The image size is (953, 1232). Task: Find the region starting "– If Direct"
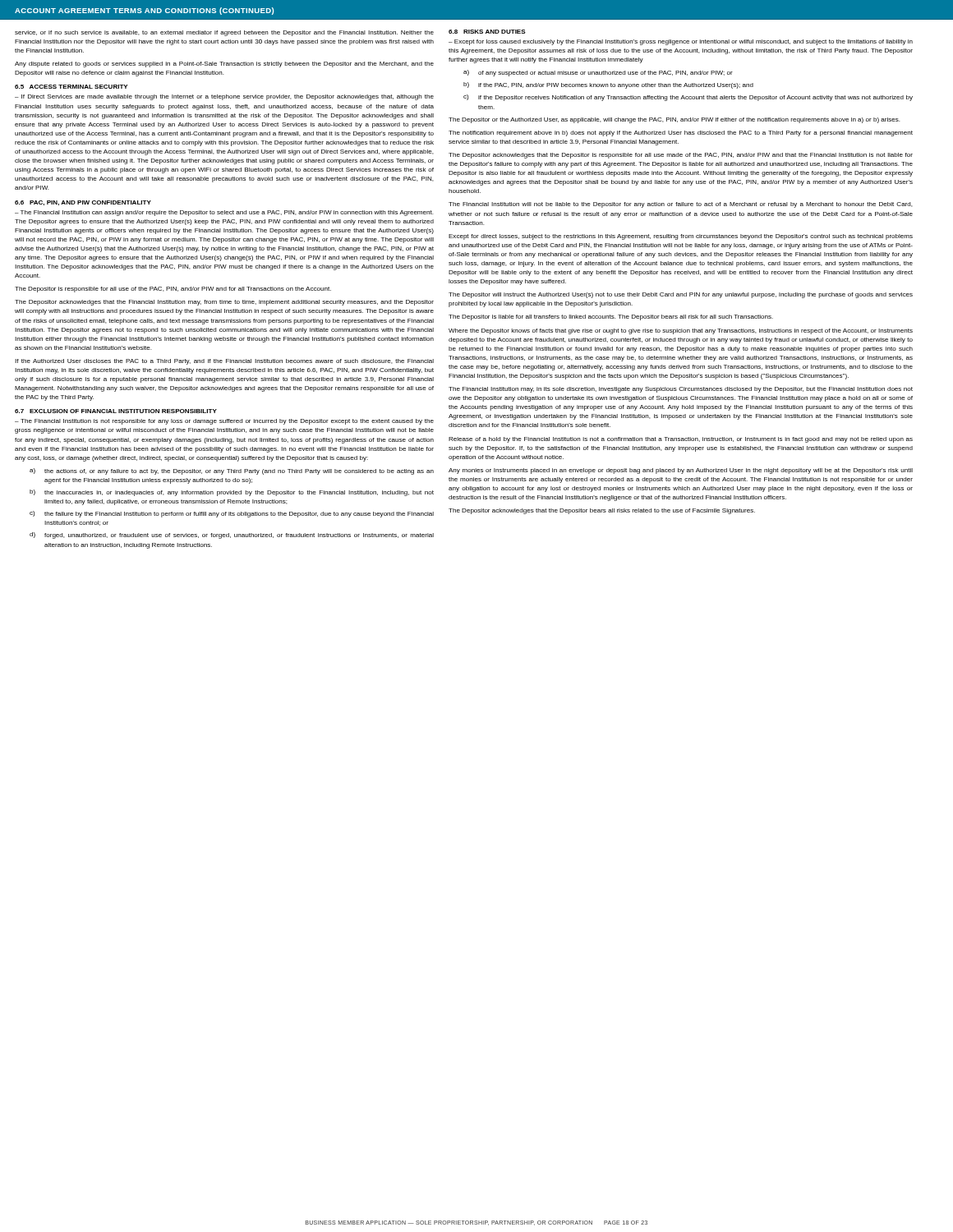click(x=224, y=142)
